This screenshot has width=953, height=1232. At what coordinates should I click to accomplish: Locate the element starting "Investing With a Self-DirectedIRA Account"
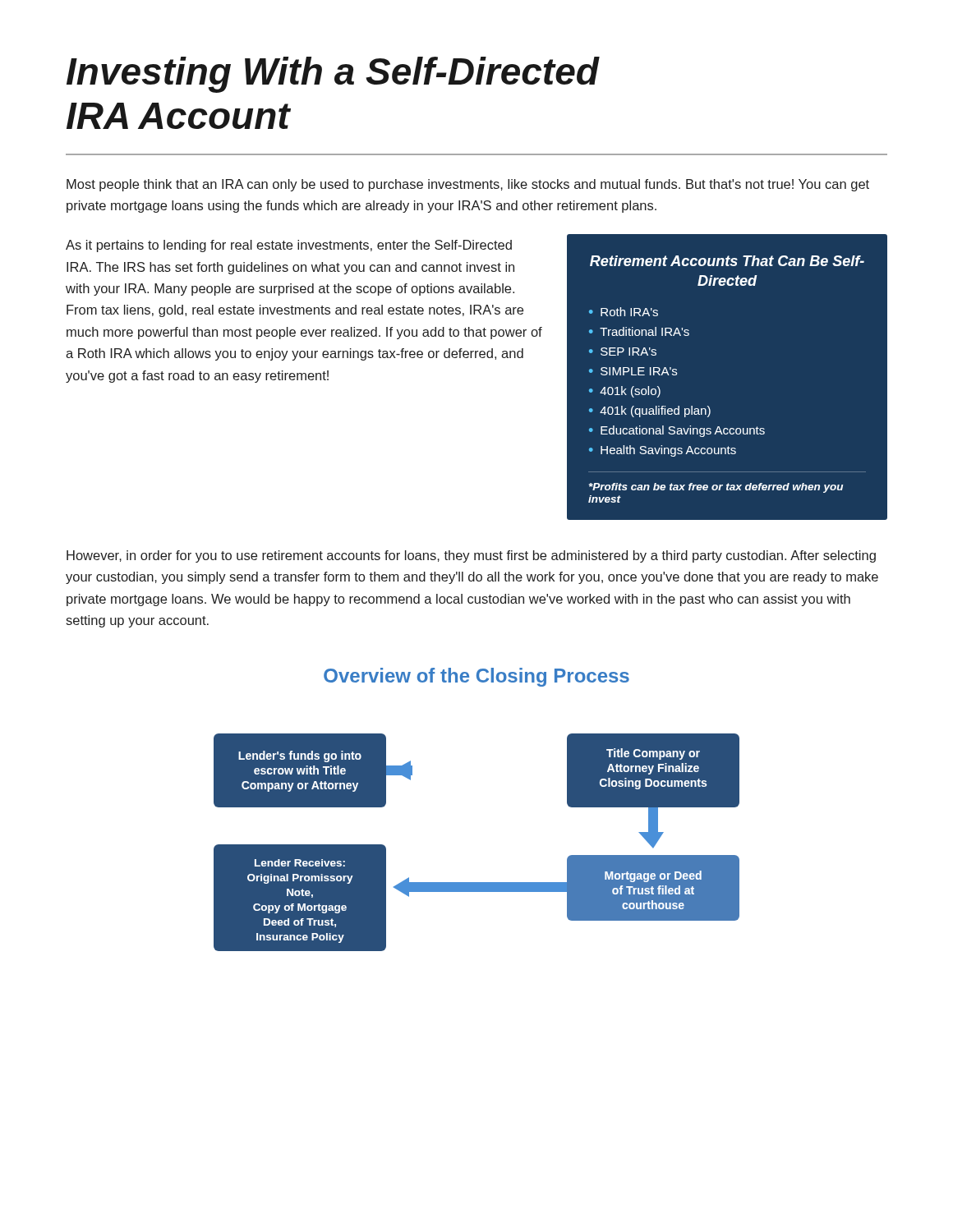point(476,94)
